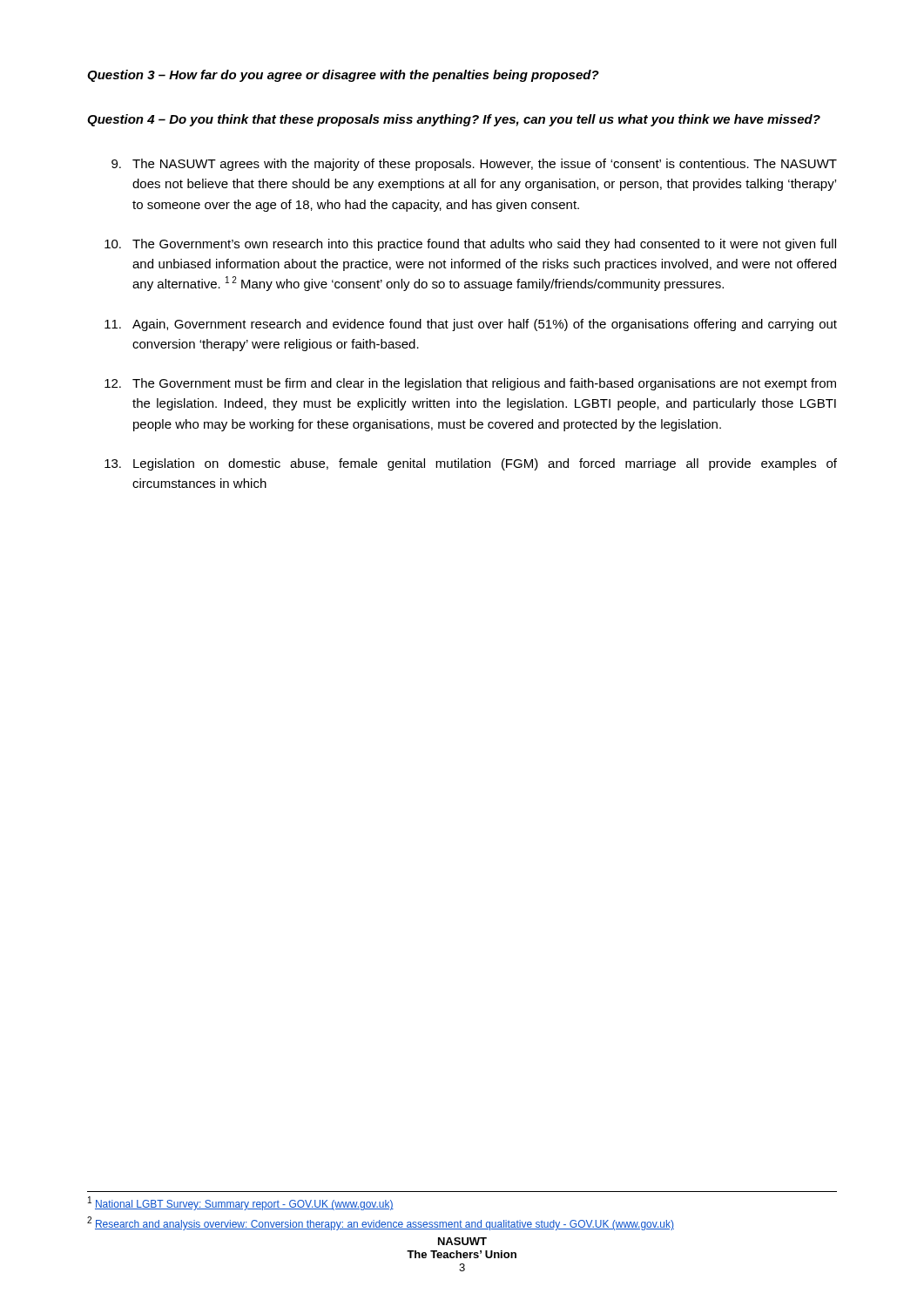This screenshot has width=924, height=1307.
Task: Locate the passage starting "10. The Government’s own research into this"
Action: click(x=462, y=264)
